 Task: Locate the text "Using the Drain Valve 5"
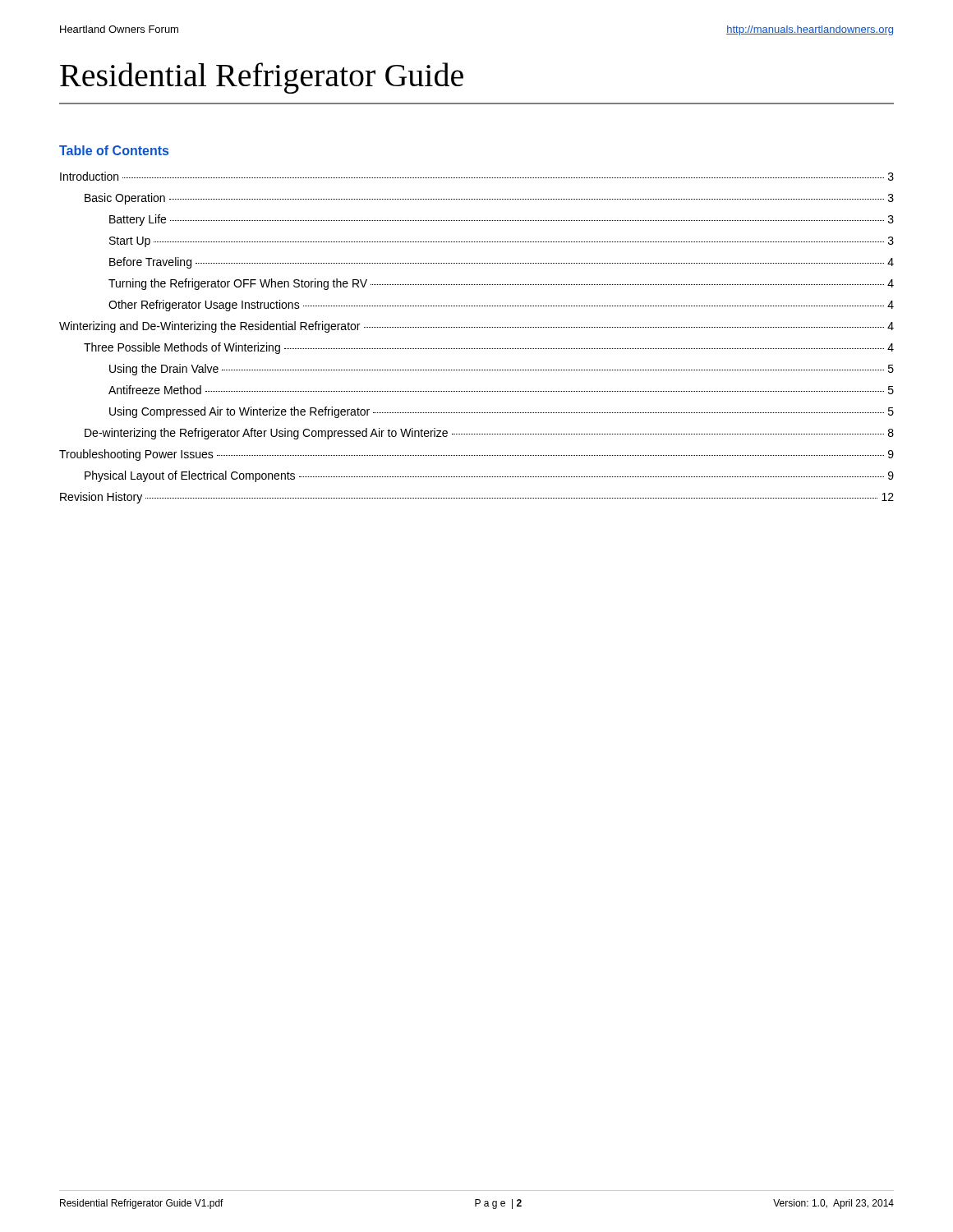click(501, 369)
